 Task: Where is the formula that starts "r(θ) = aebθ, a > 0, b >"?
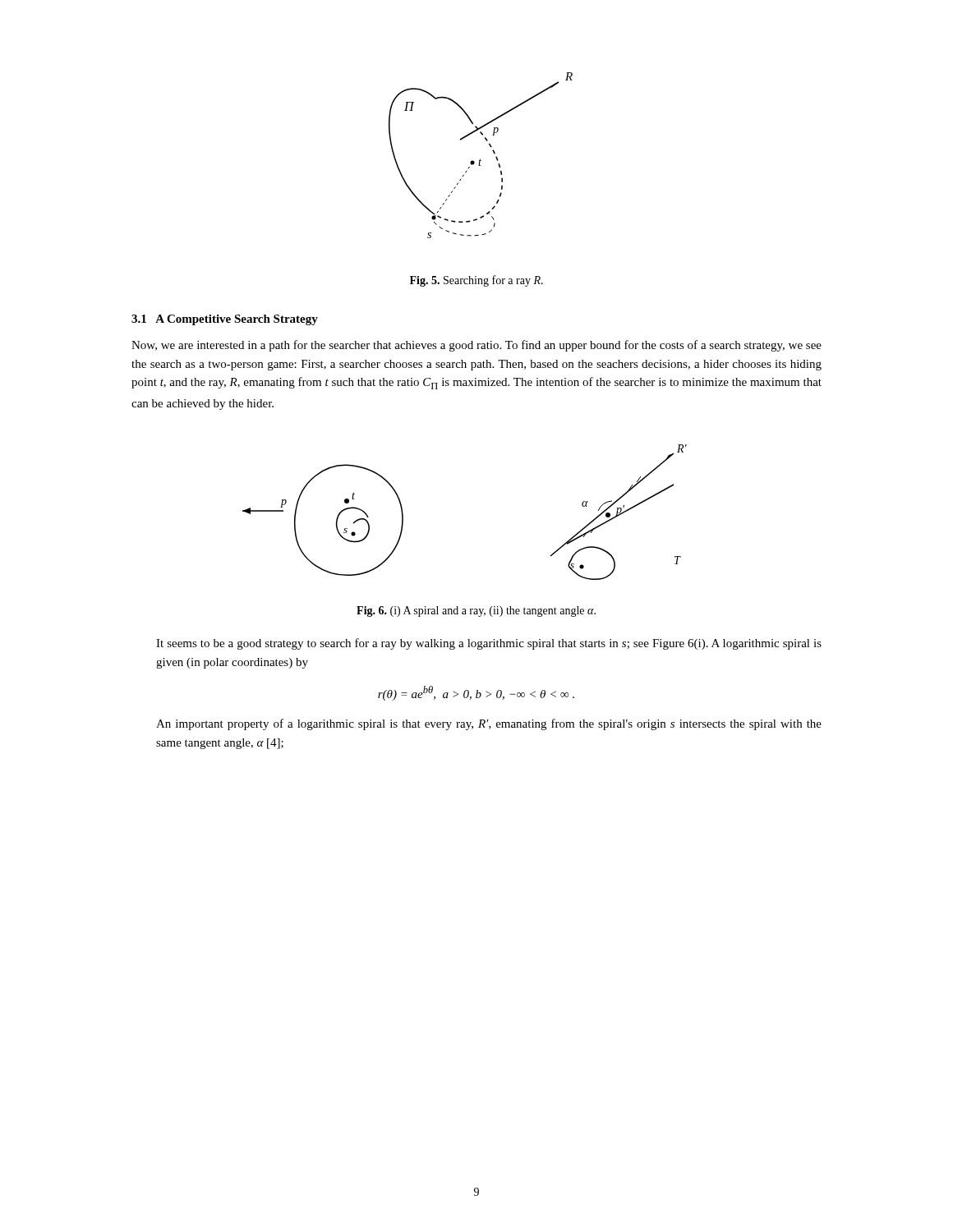(x=476, y=693)
